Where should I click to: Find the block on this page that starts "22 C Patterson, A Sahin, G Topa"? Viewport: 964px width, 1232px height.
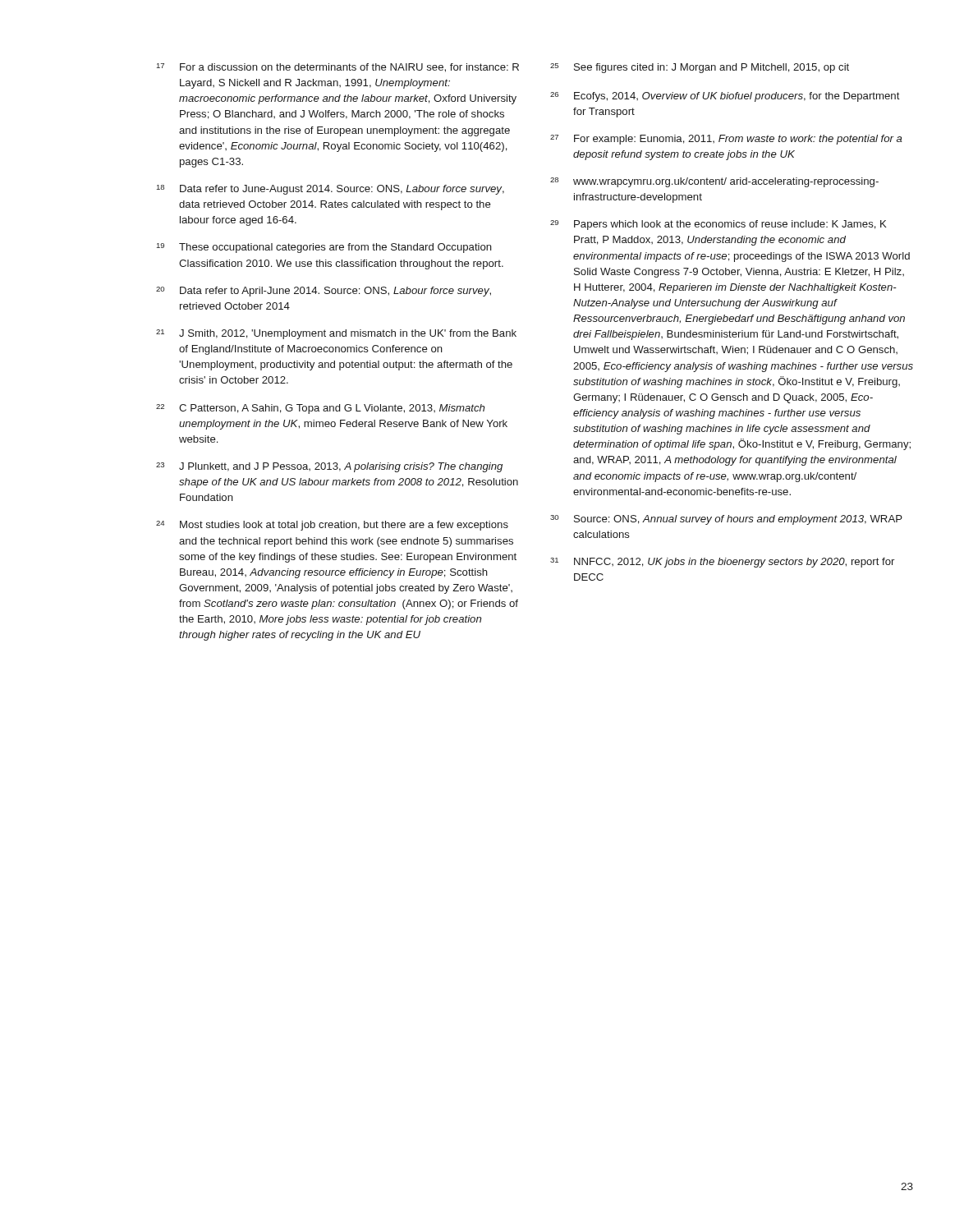click(338, 423)
